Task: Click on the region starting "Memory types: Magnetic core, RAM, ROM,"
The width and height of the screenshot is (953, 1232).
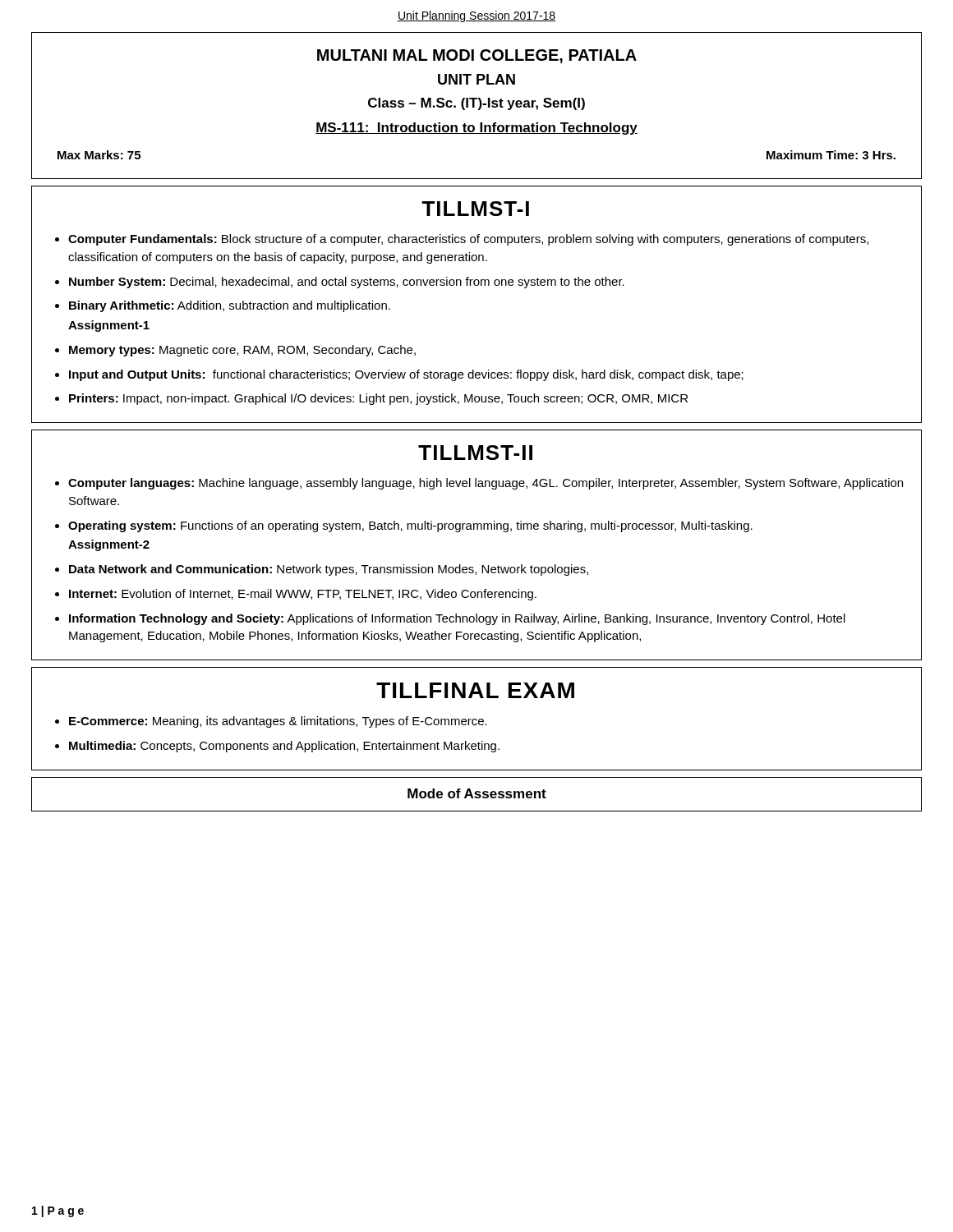Action: [x=242, y=349]
